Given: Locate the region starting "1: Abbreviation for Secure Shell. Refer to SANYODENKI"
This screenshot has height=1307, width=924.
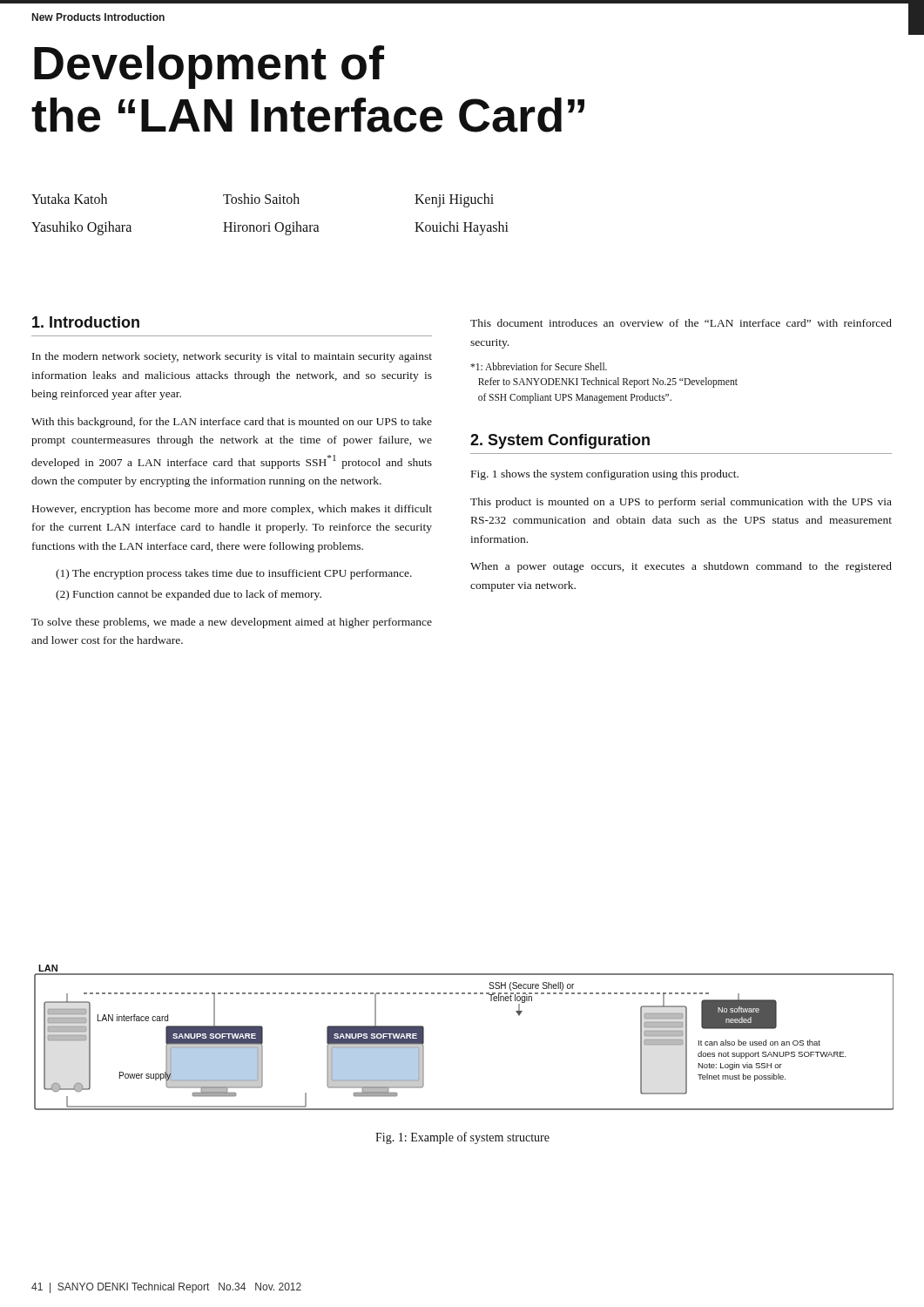Looking at the screenshot, I should (604, 382).
